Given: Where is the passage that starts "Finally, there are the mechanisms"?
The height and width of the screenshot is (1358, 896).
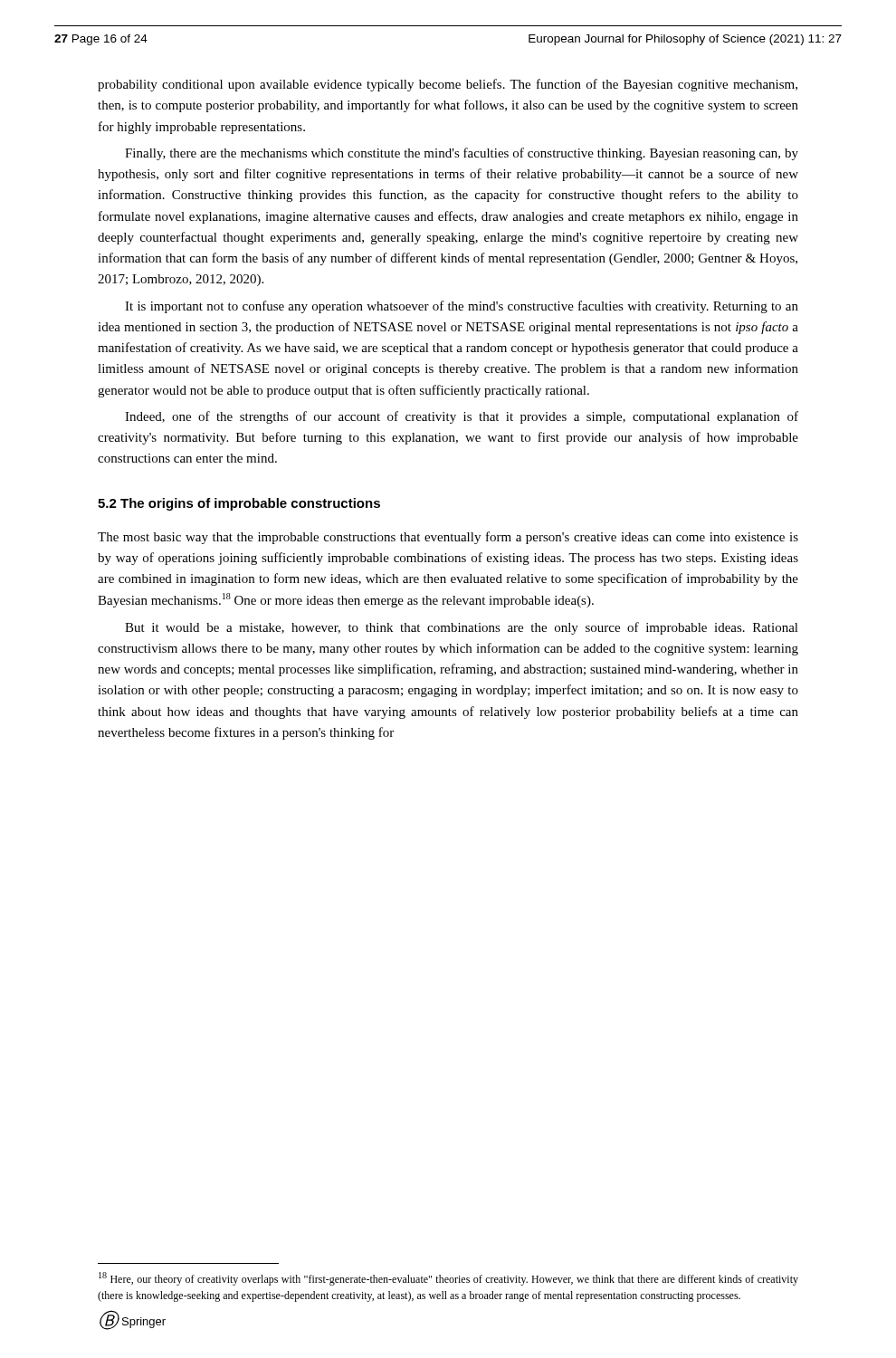Looking at the screenshot, I should tap(448, 217).
